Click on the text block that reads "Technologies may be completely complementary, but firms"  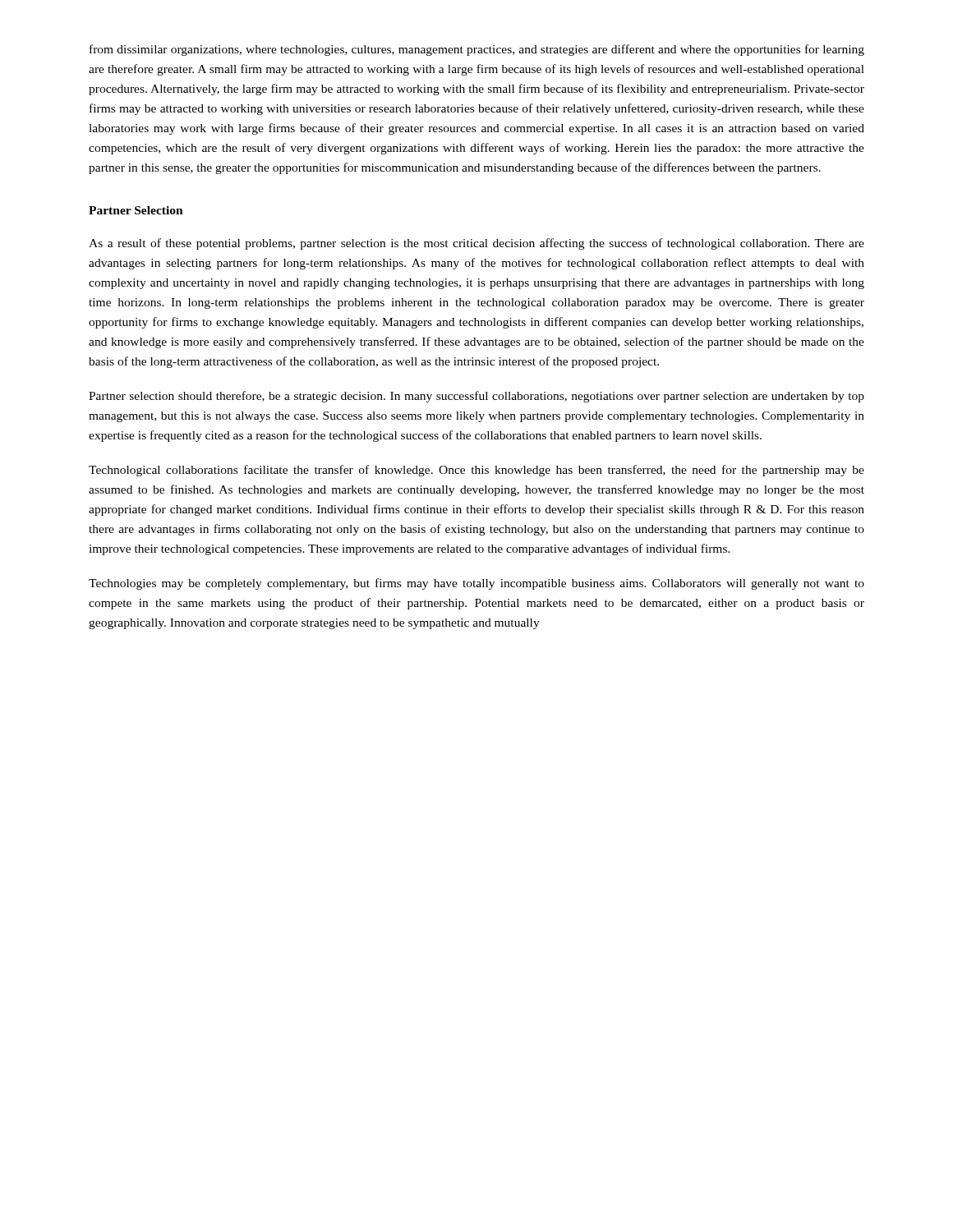coord(476,603)
